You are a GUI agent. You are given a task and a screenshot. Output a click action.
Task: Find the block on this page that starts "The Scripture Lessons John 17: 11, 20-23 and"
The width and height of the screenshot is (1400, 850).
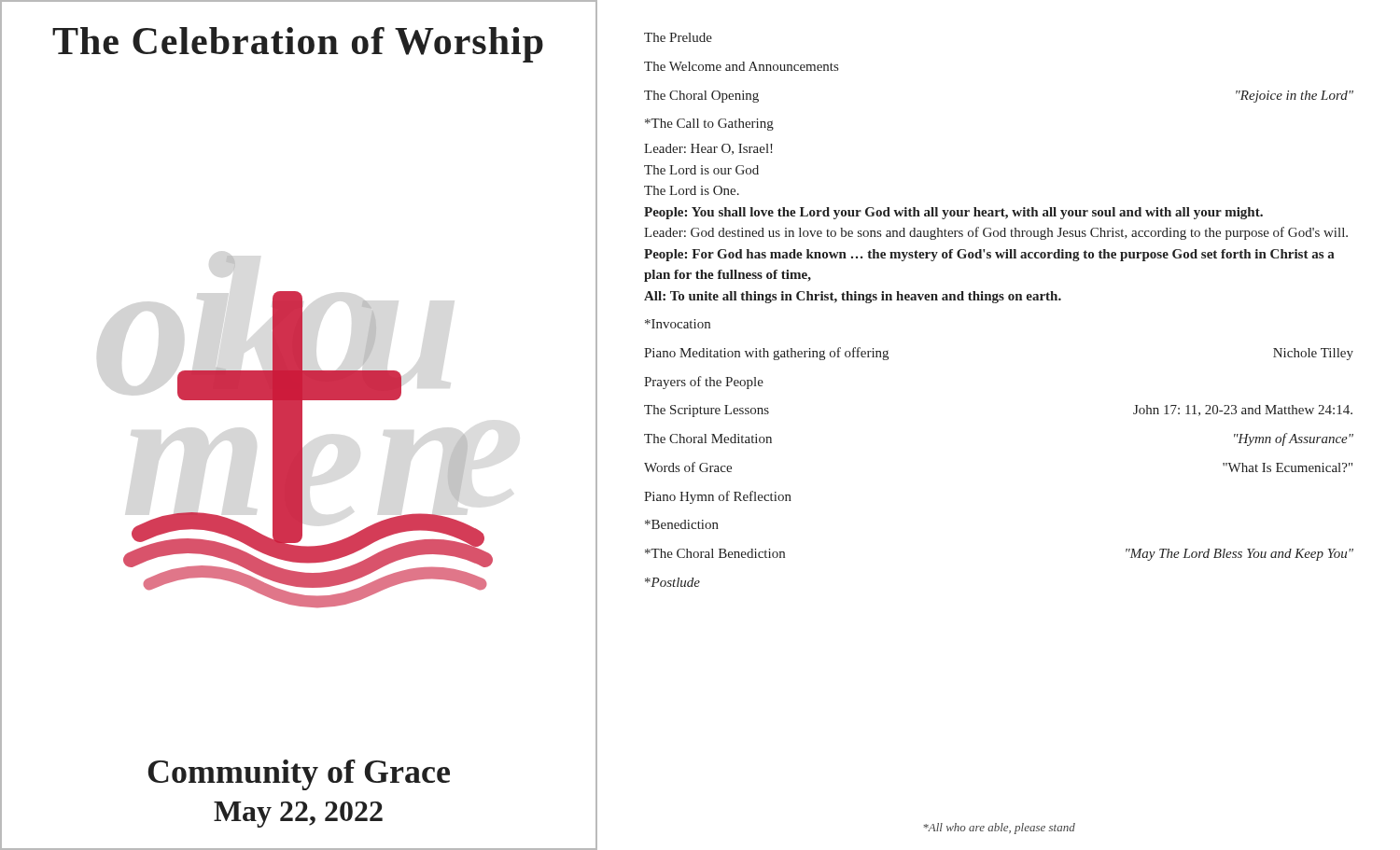tap(704, 411)
